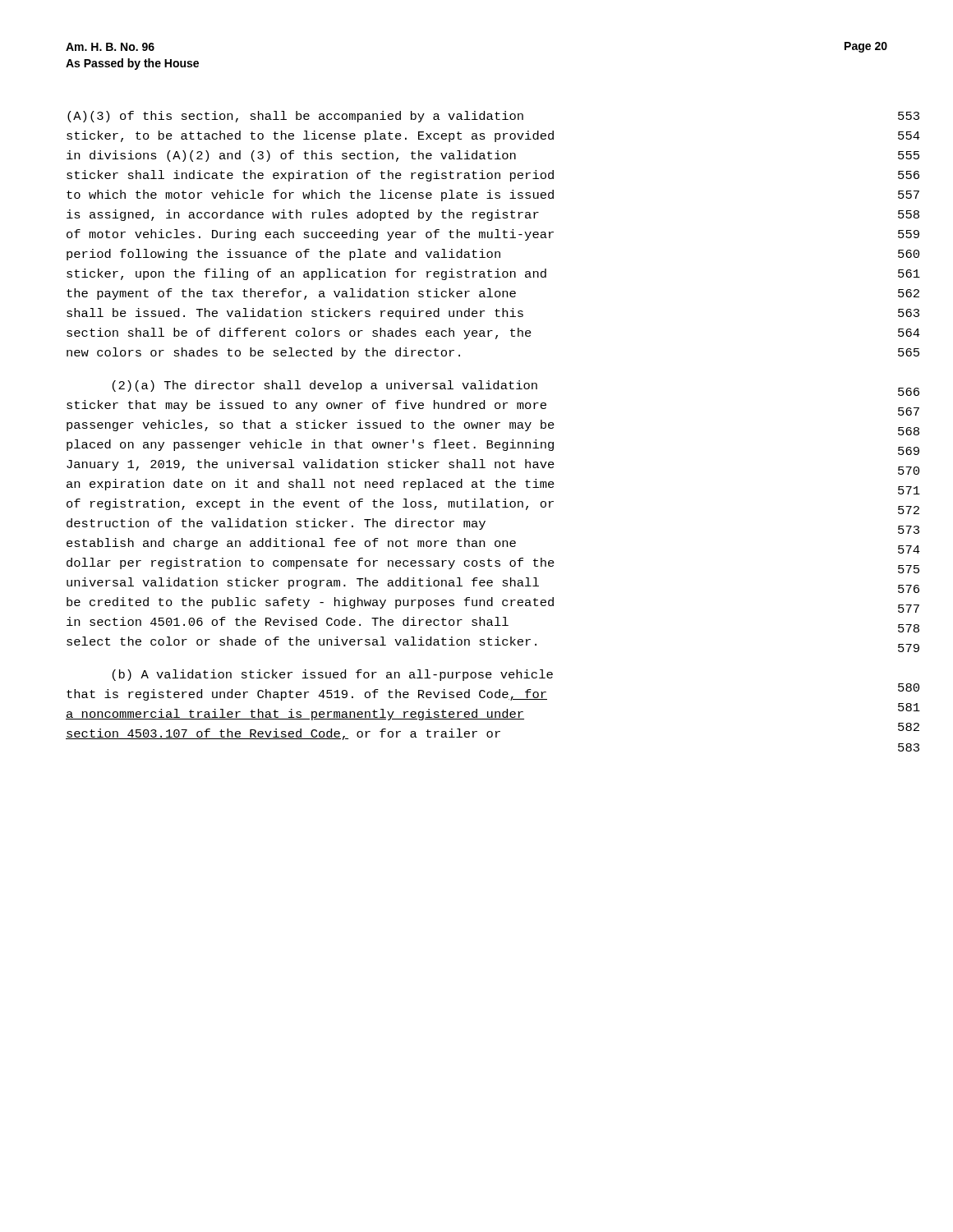The image size is (953, 1232).
Task: Point to the block starting "(2)(a) The director shall develop a universal validation"
Action: click(310, 514)
